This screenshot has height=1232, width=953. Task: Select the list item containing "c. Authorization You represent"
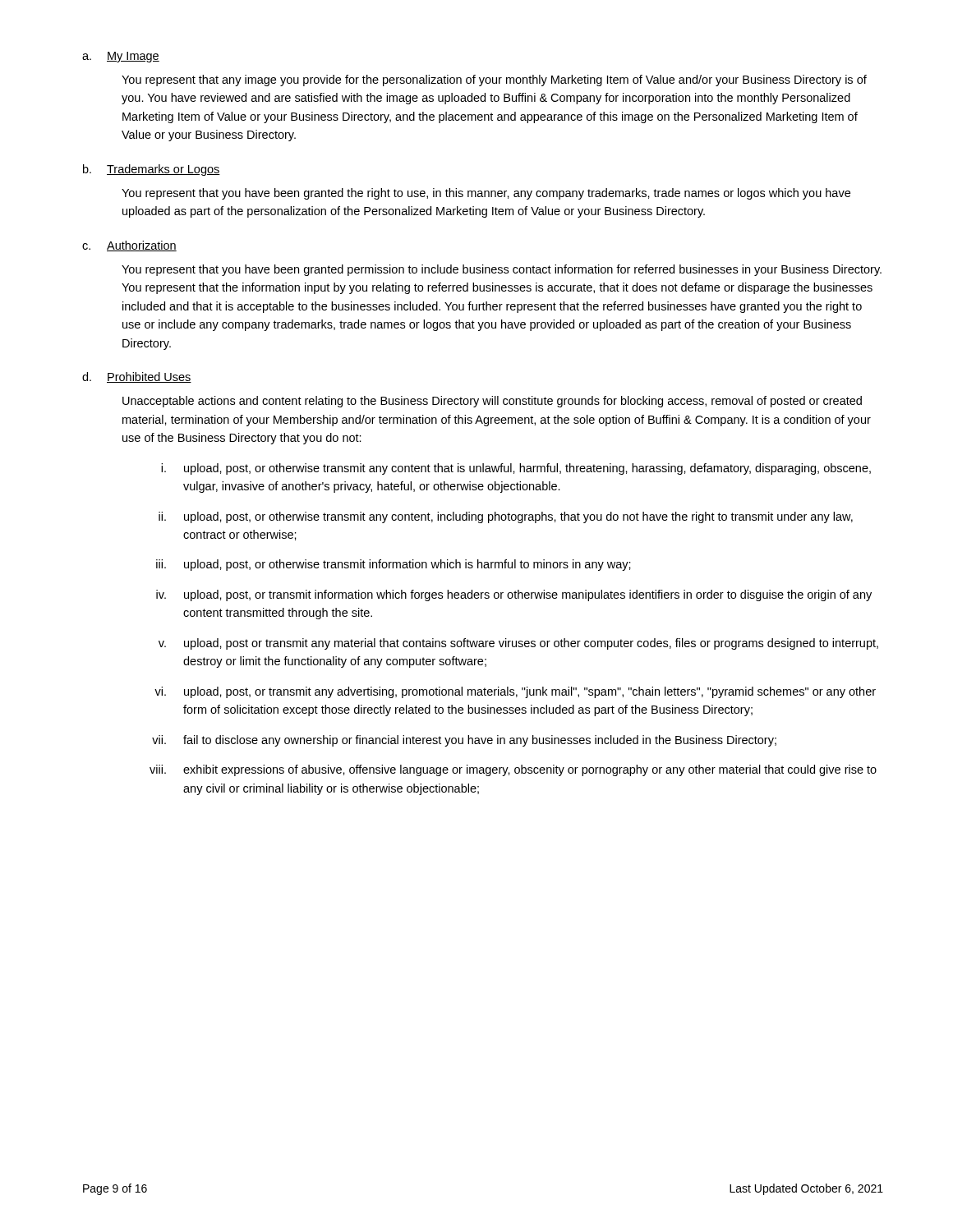pos(483,296)
